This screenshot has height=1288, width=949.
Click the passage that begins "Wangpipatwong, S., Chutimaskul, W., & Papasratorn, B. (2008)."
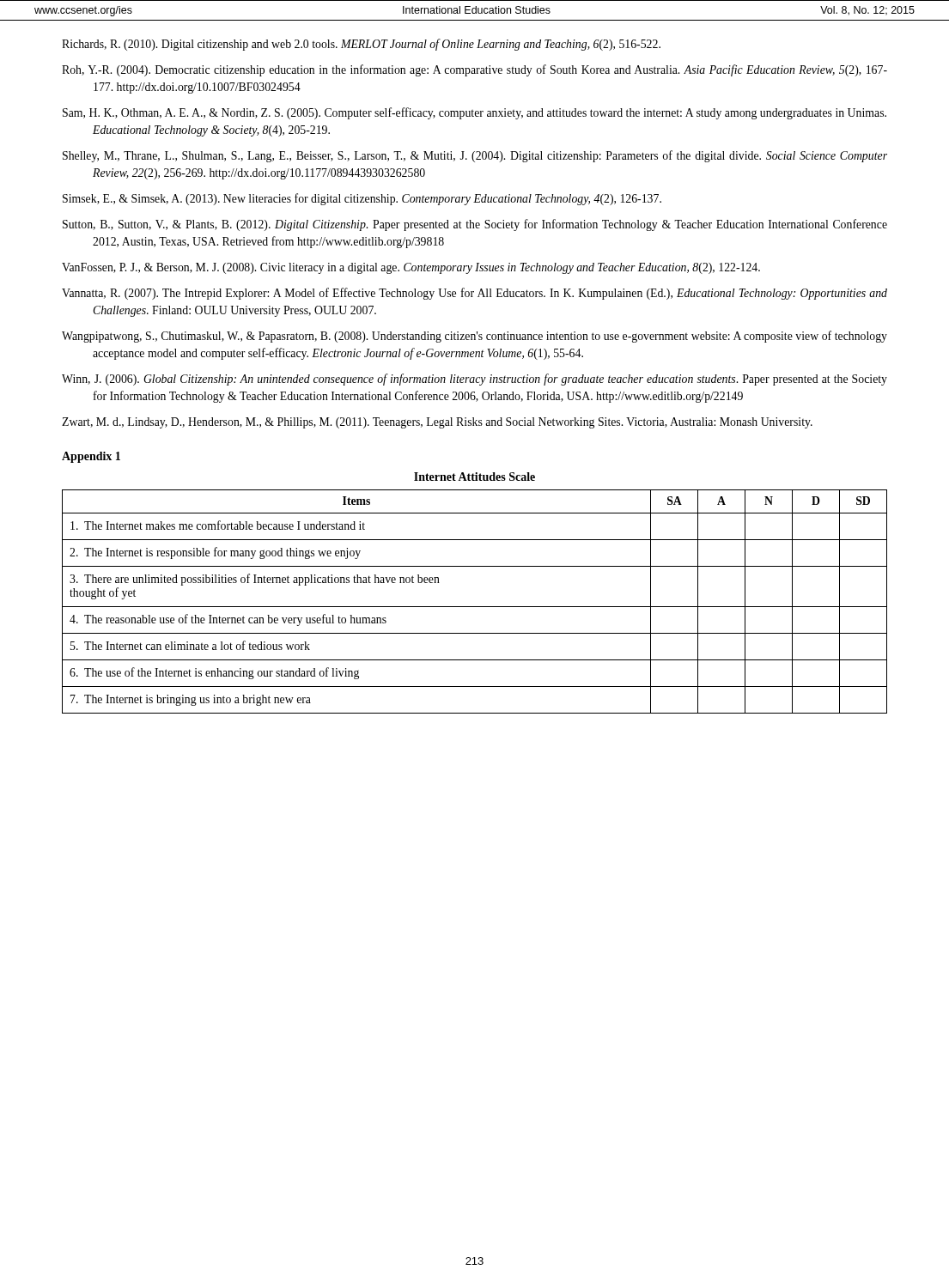474,345
